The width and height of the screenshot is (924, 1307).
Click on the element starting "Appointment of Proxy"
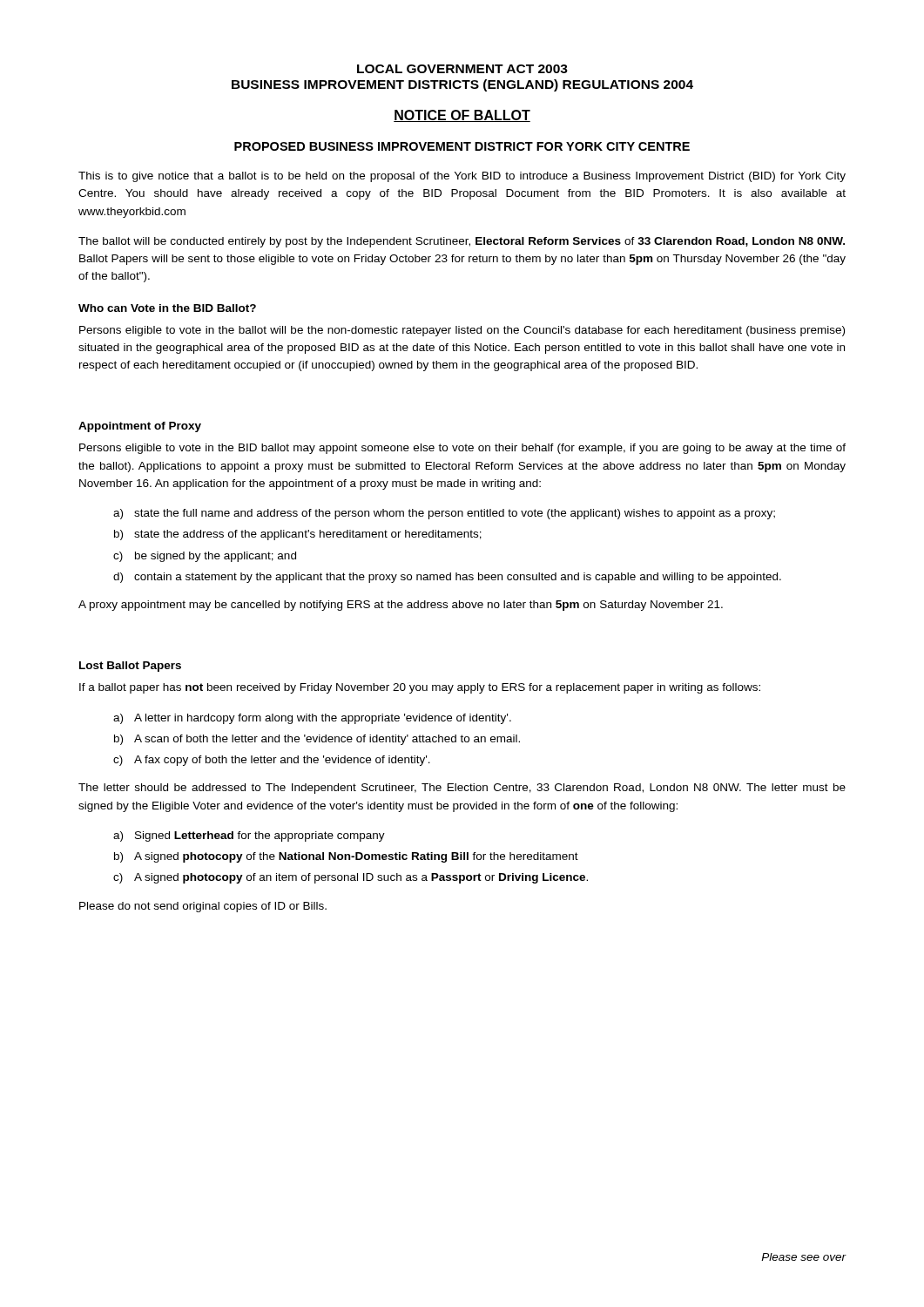click(140, 426)
